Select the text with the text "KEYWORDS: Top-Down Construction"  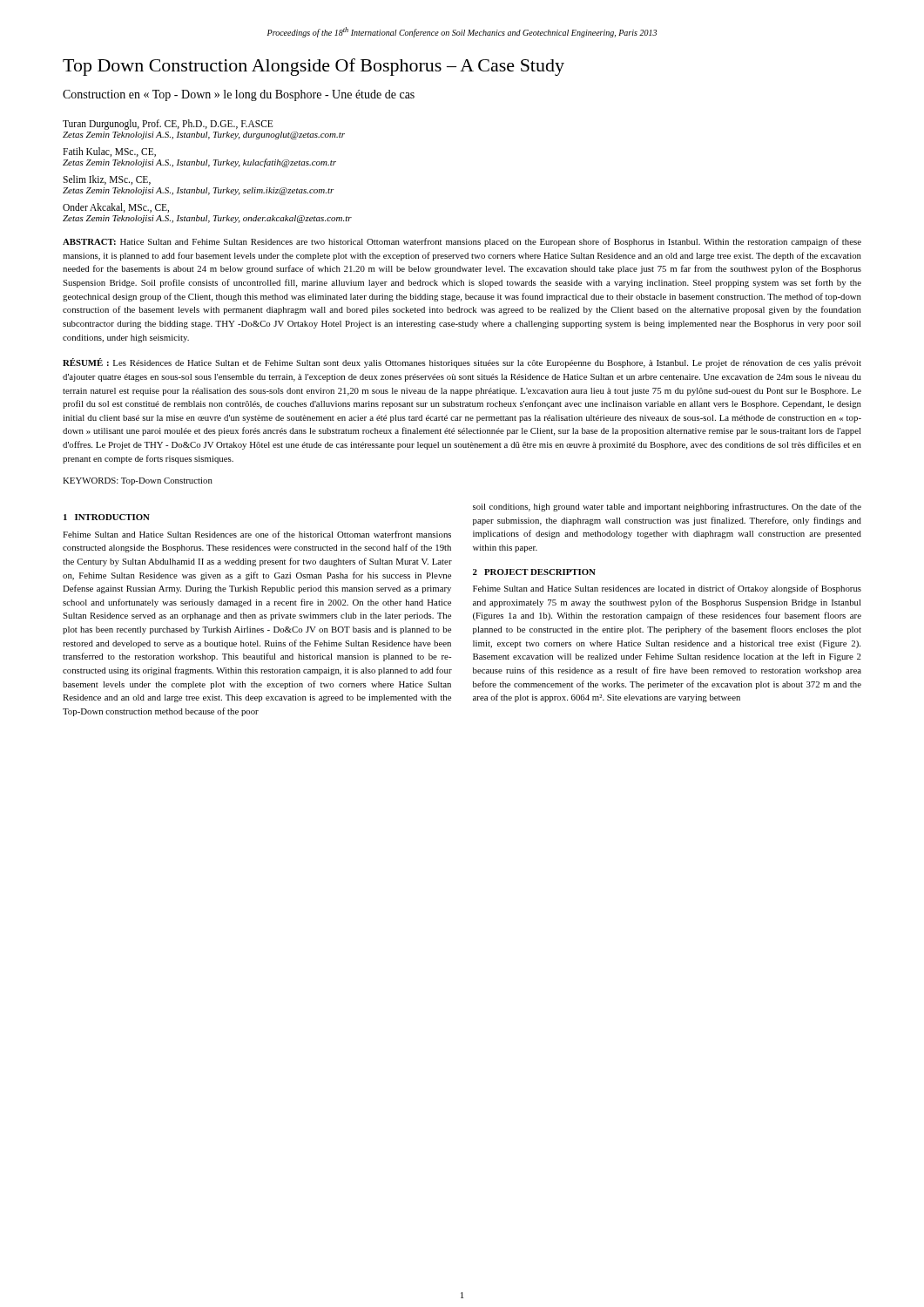click(x=138, y=480)
